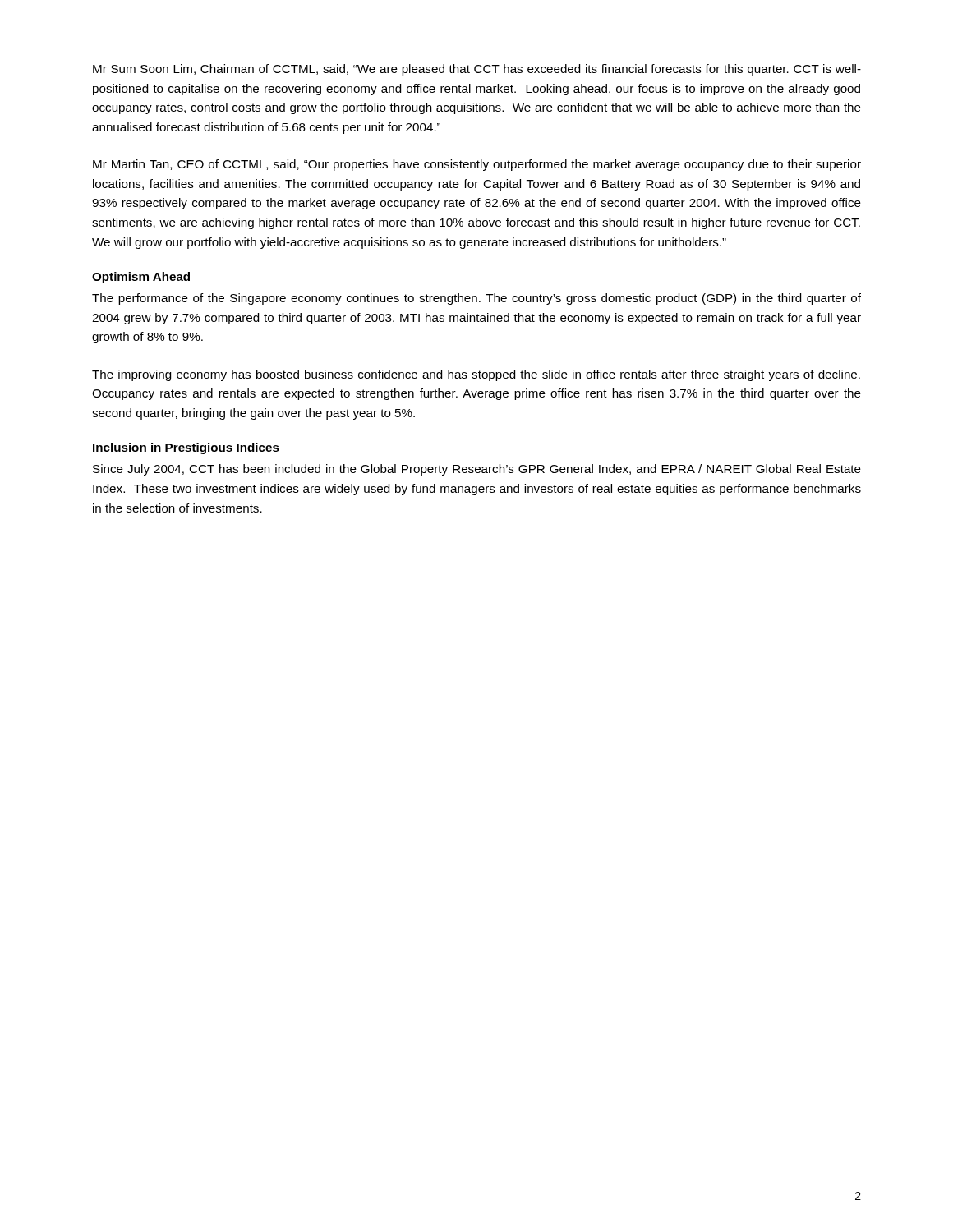This screenshot has width=953, height=1232.
Task: Navigate to the passage starting "Inclusion in Prestigious Indices"
Action: 186,448
